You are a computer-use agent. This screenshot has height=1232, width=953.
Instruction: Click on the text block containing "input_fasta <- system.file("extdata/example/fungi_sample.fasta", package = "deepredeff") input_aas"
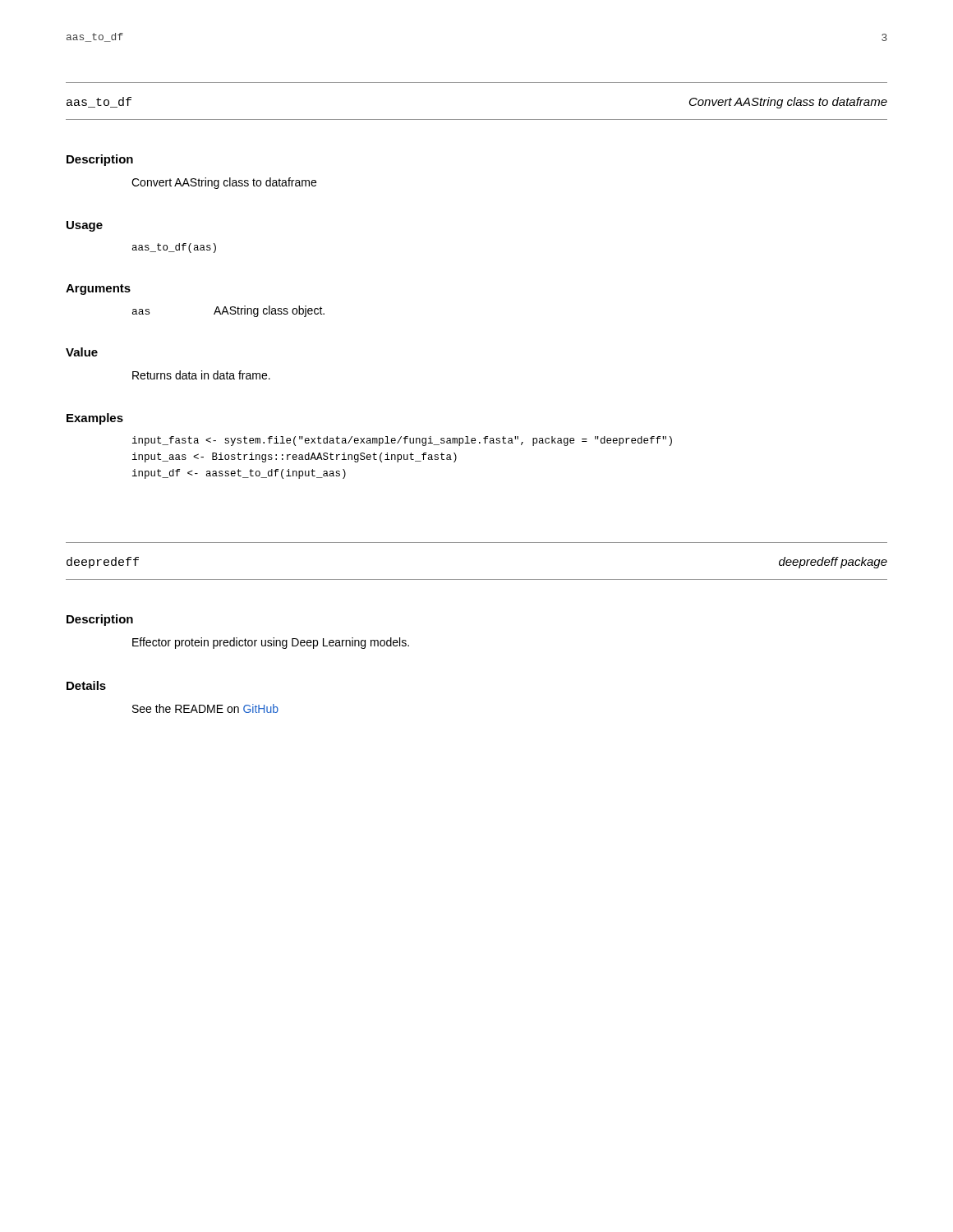coord(403,457)
